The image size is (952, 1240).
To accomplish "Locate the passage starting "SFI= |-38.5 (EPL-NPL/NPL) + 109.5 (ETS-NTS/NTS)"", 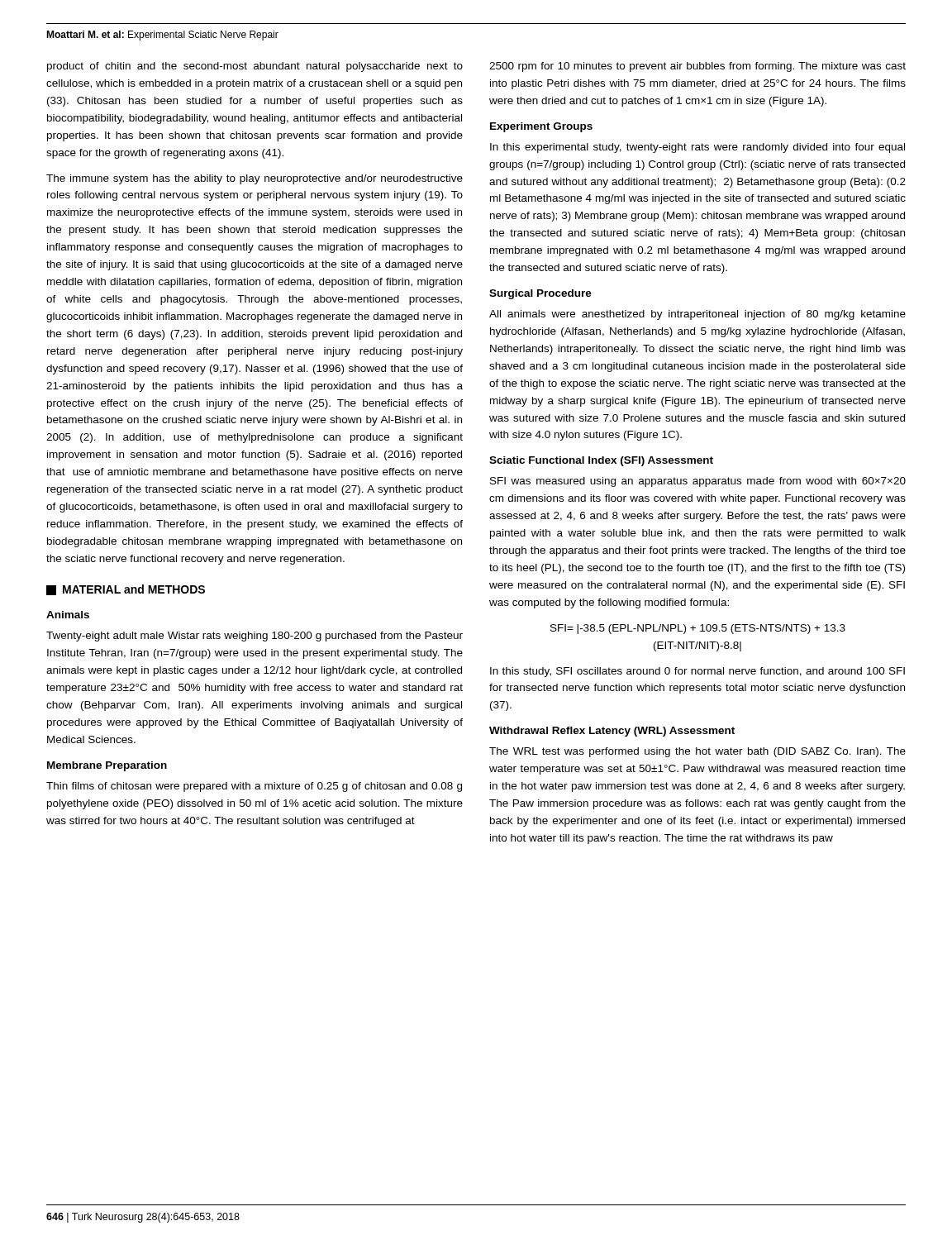I will pyautogui.click(x=697, y=636).
